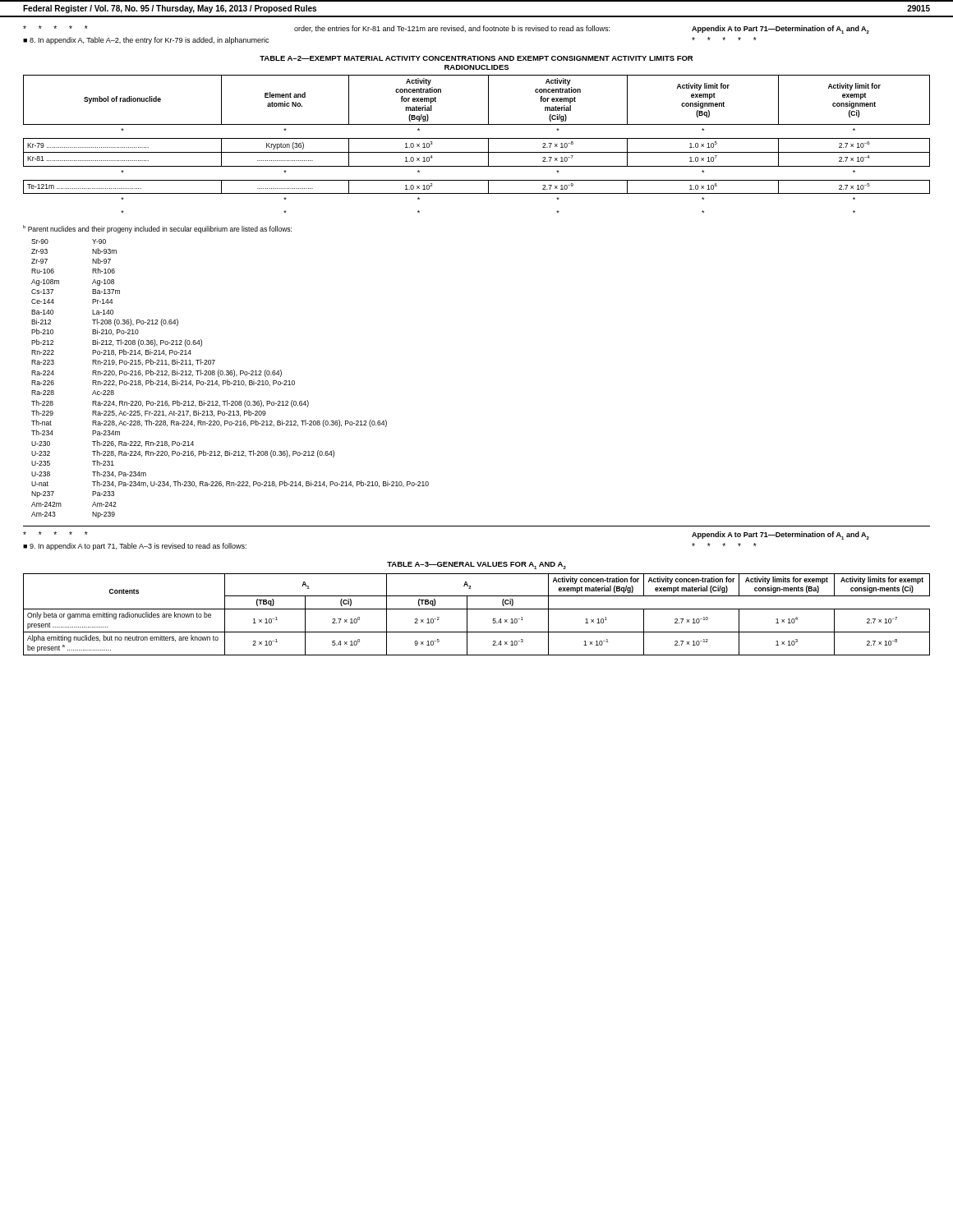This screenshot has height=1232, width=953.
Task: Point to the passage starting "Table A–2—Exempt Material Activity Concentrations and Exempt"
Action: tap(476, 63)
